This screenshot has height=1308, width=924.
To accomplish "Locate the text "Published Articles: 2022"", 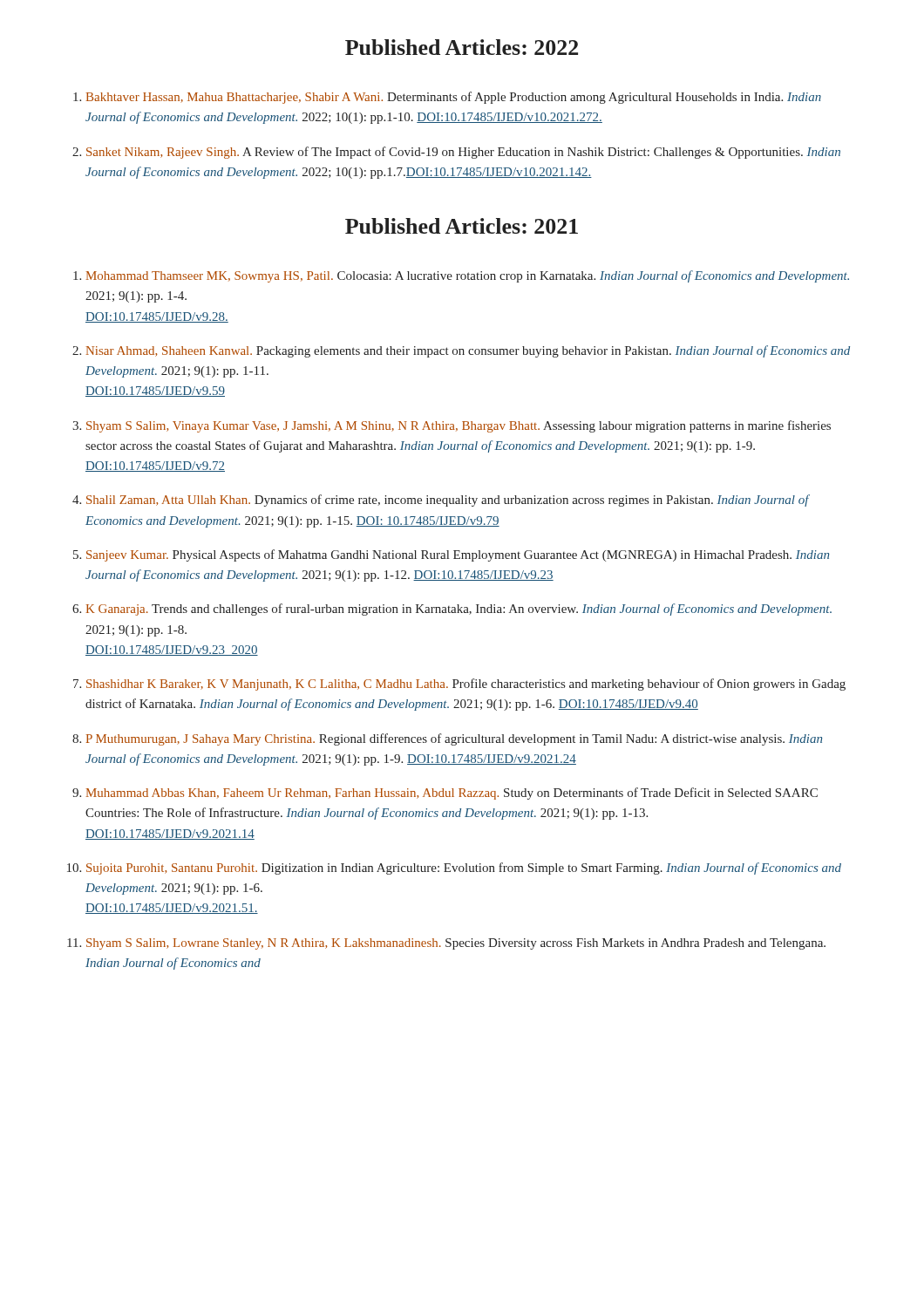I will pos(462,48).
